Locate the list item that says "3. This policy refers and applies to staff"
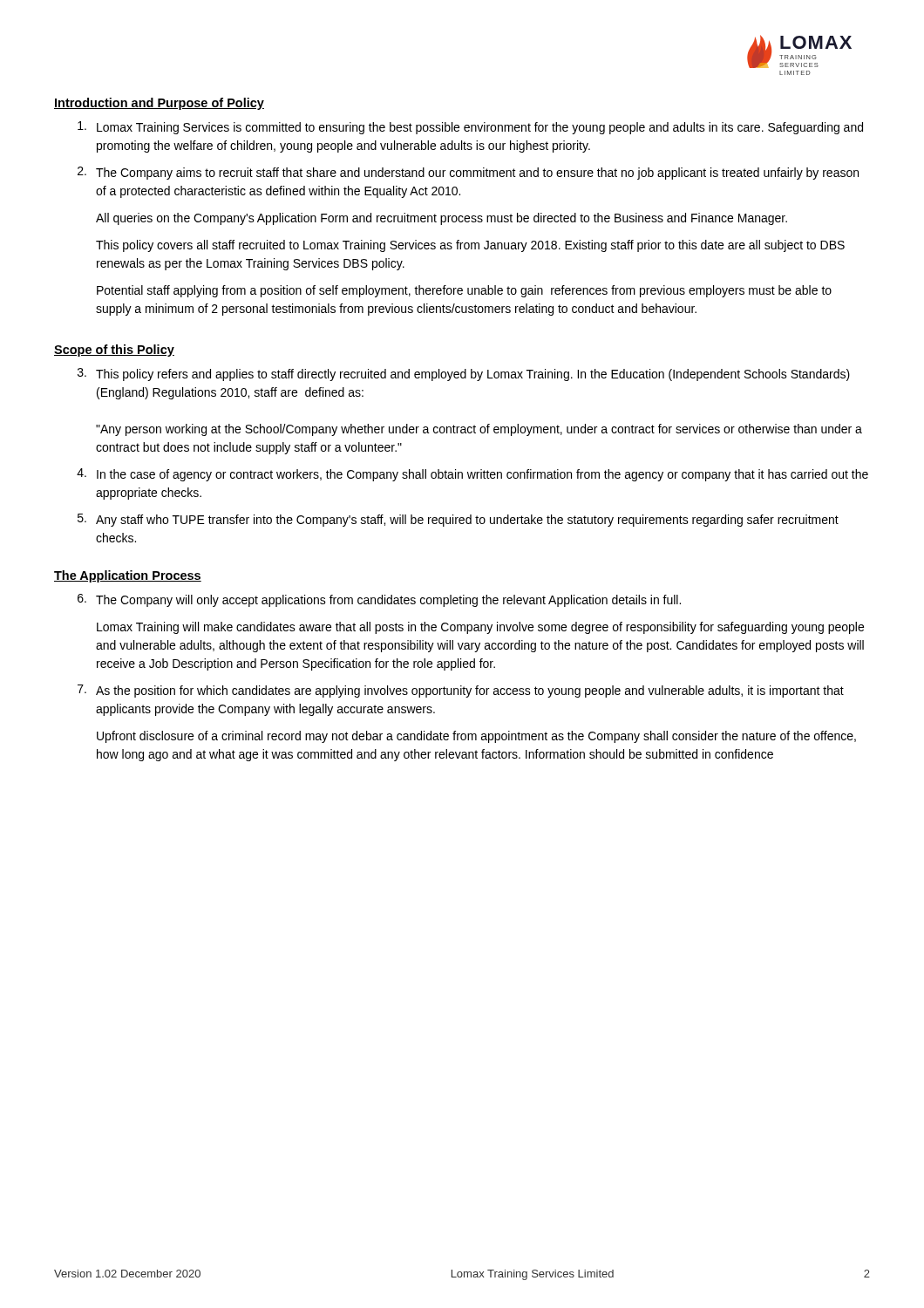This screenshot has width=924, height=1308. pyautogui.click(x=464, y=375)
